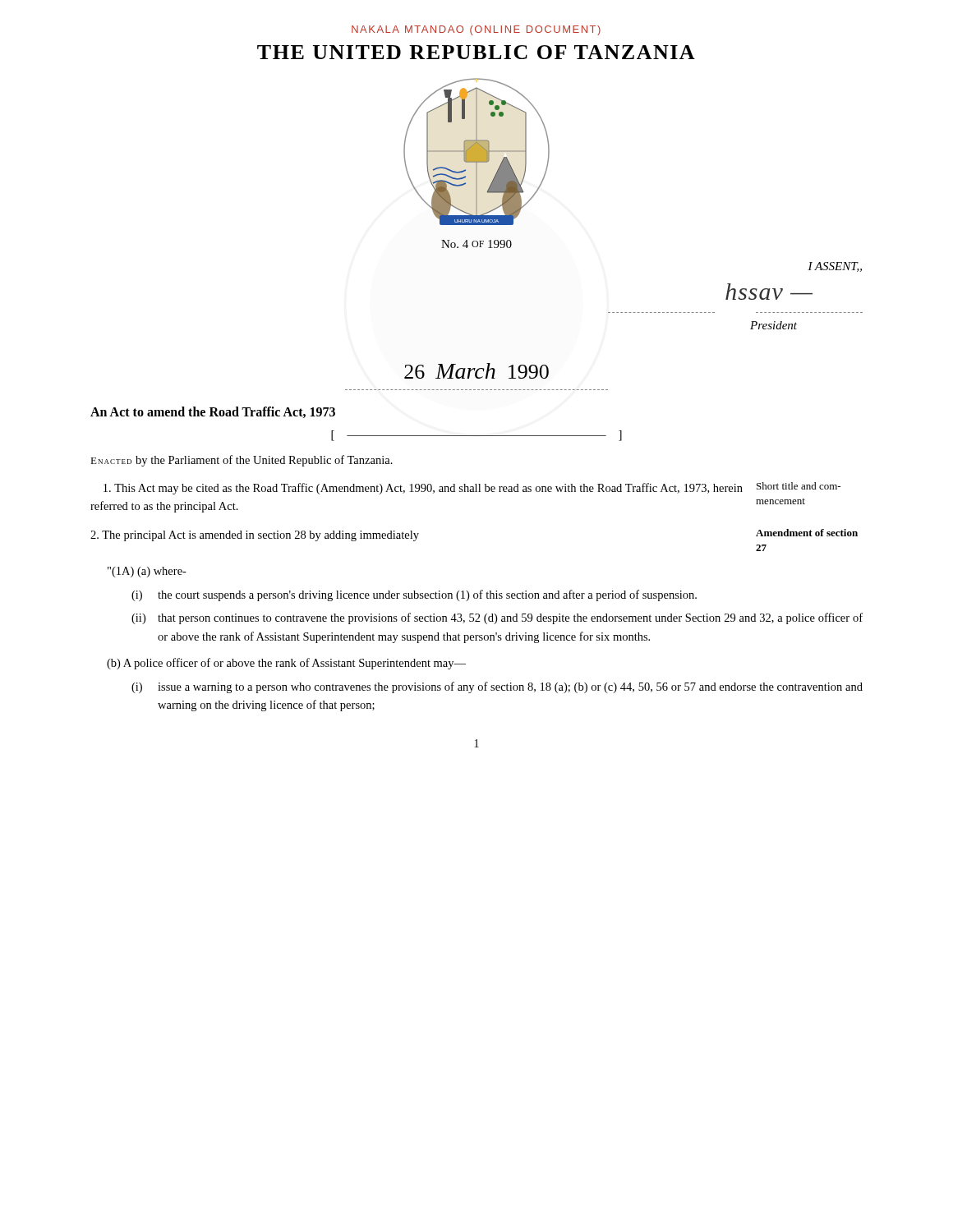Locate the passage starting "(b) A police officer of or above"
953x1232 pixels.
[286, 663]
